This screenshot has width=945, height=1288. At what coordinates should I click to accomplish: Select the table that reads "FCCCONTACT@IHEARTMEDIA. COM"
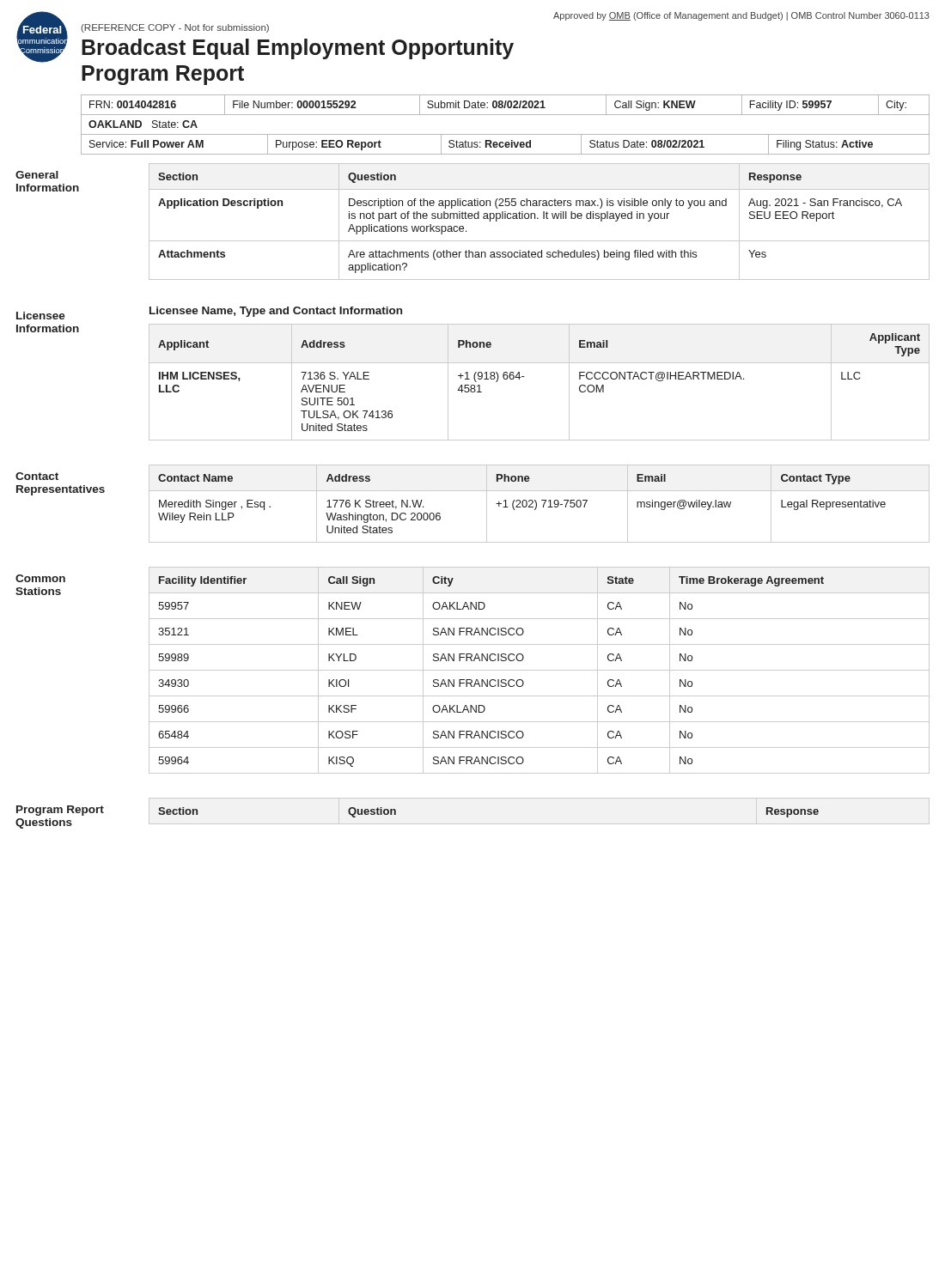539,382
